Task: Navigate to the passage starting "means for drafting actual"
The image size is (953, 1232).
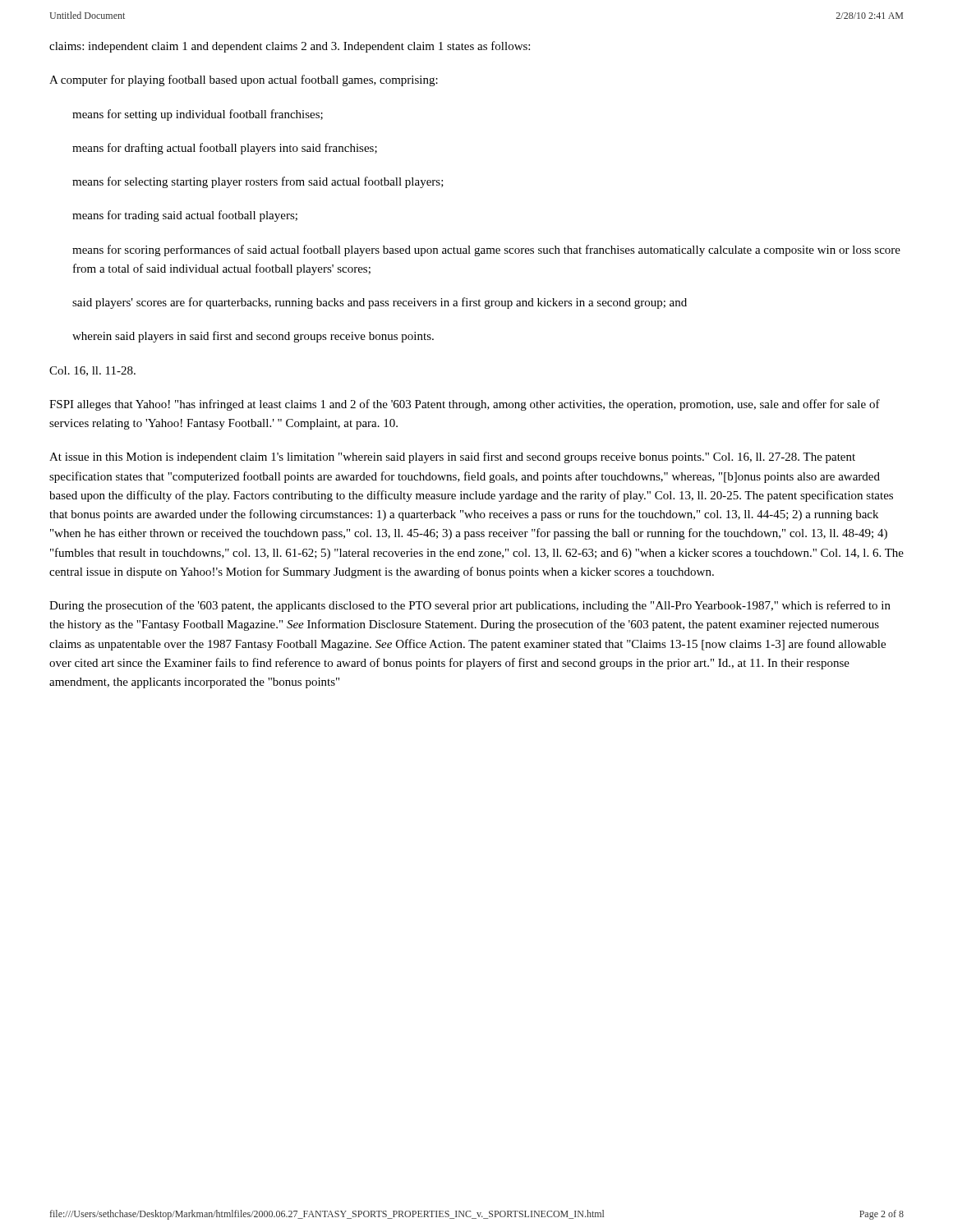Action: point(225,148)
